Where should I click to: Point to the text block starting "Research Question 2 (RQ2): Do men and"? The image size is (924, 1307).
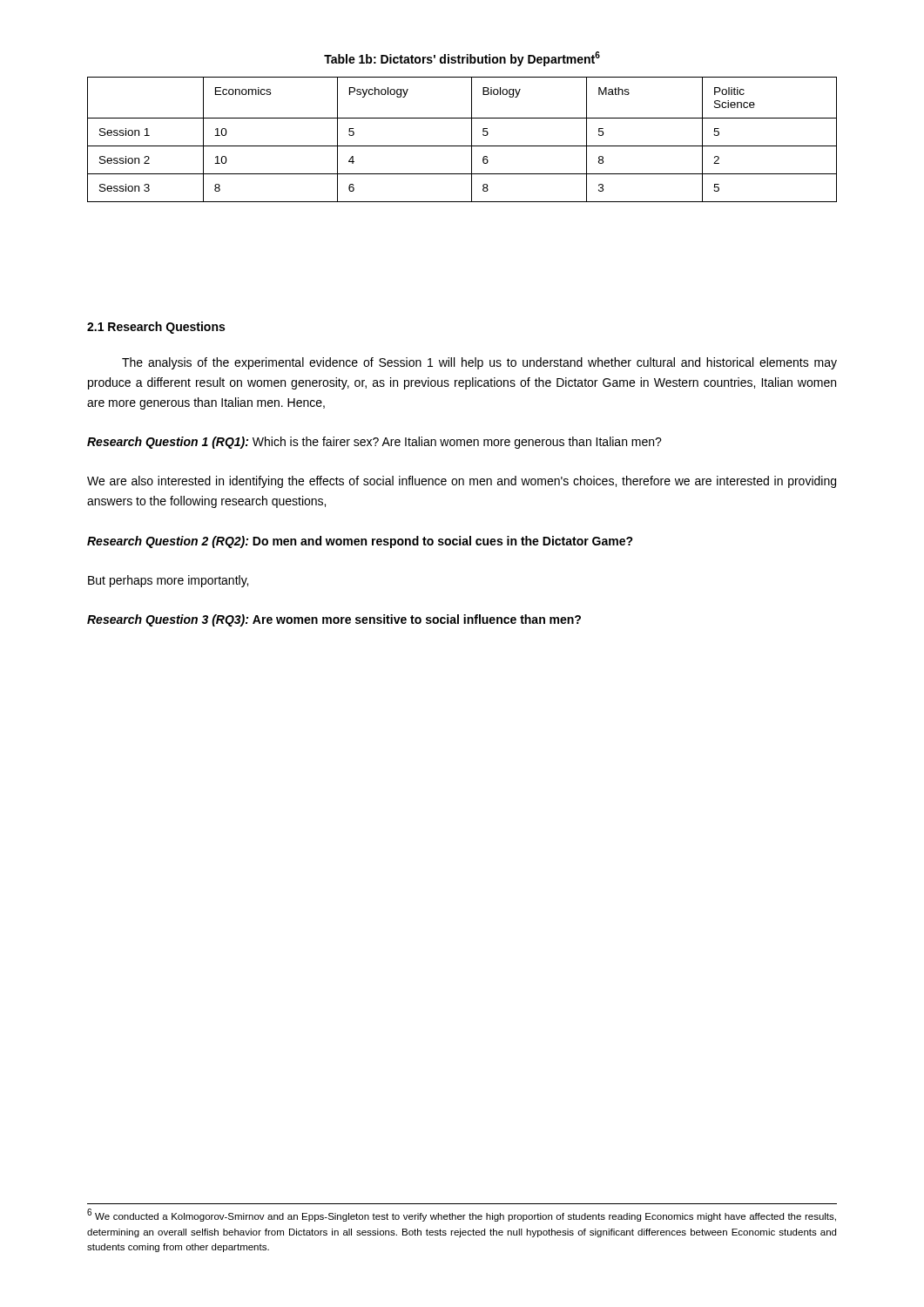[x=360, y=541]
